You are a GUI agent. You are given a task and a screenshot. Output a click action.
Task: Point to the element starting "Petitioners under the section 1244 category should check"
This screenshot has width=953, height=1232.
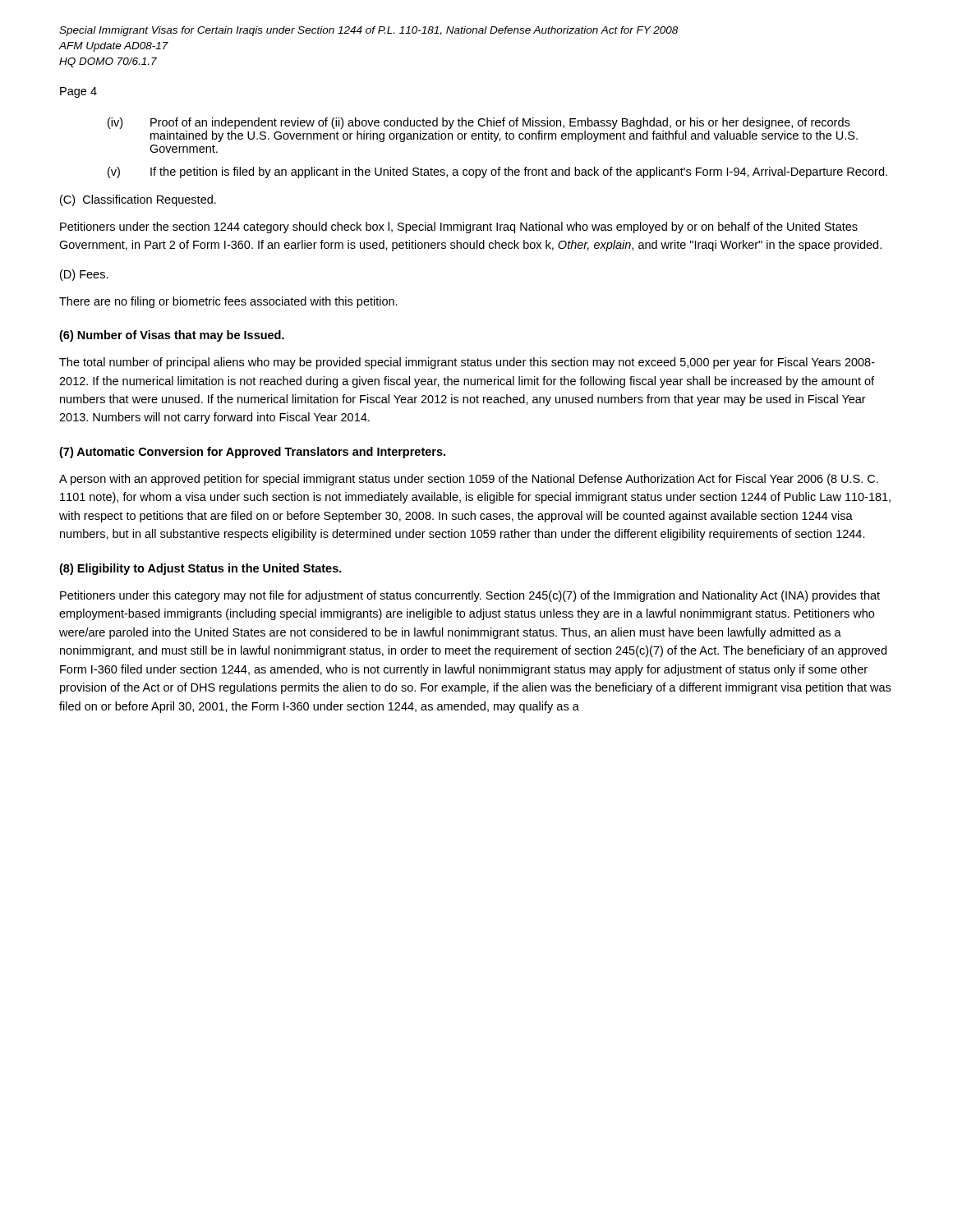471,236
